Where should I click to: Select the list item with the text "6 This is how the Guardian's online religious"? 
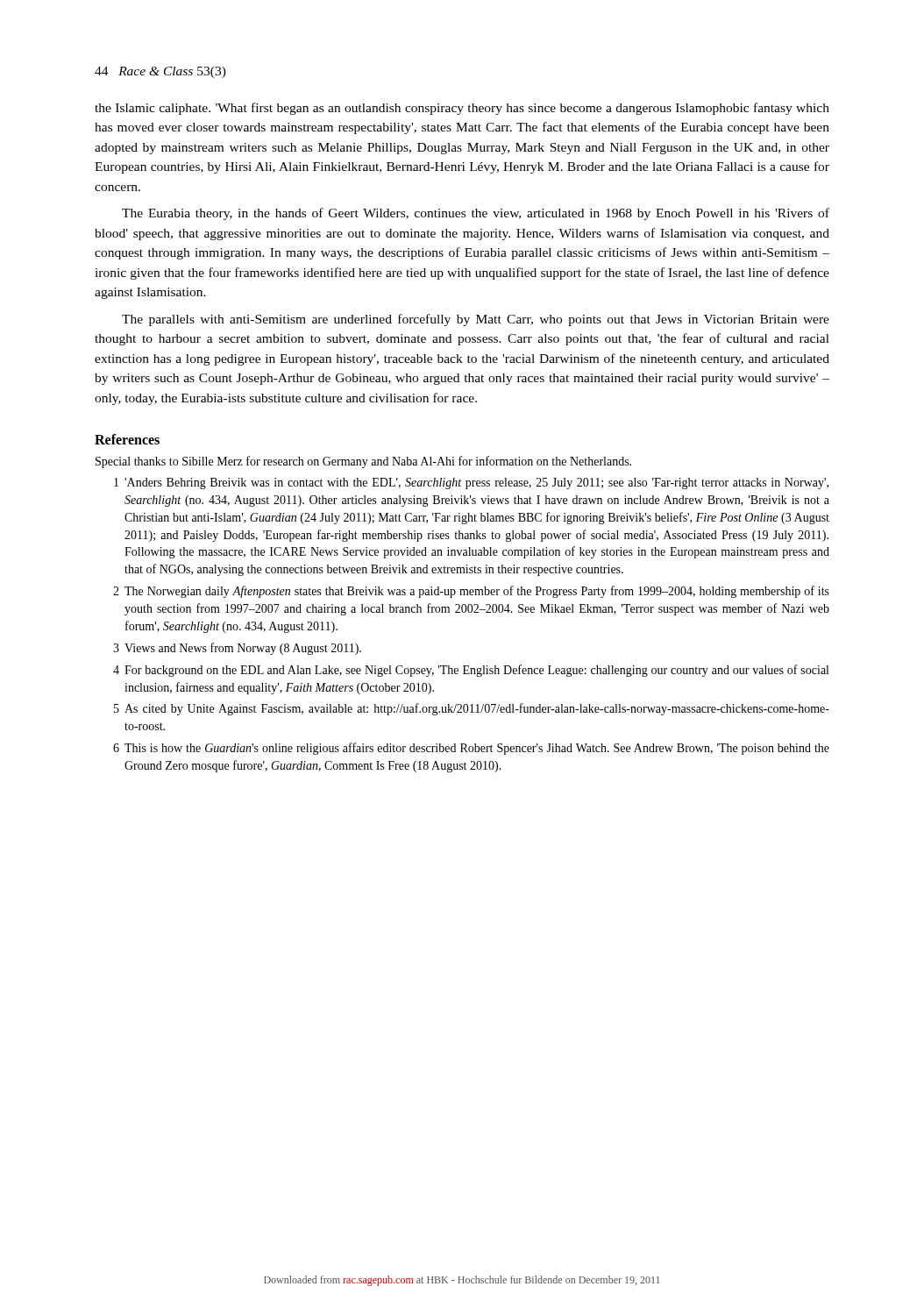(462, 758)
